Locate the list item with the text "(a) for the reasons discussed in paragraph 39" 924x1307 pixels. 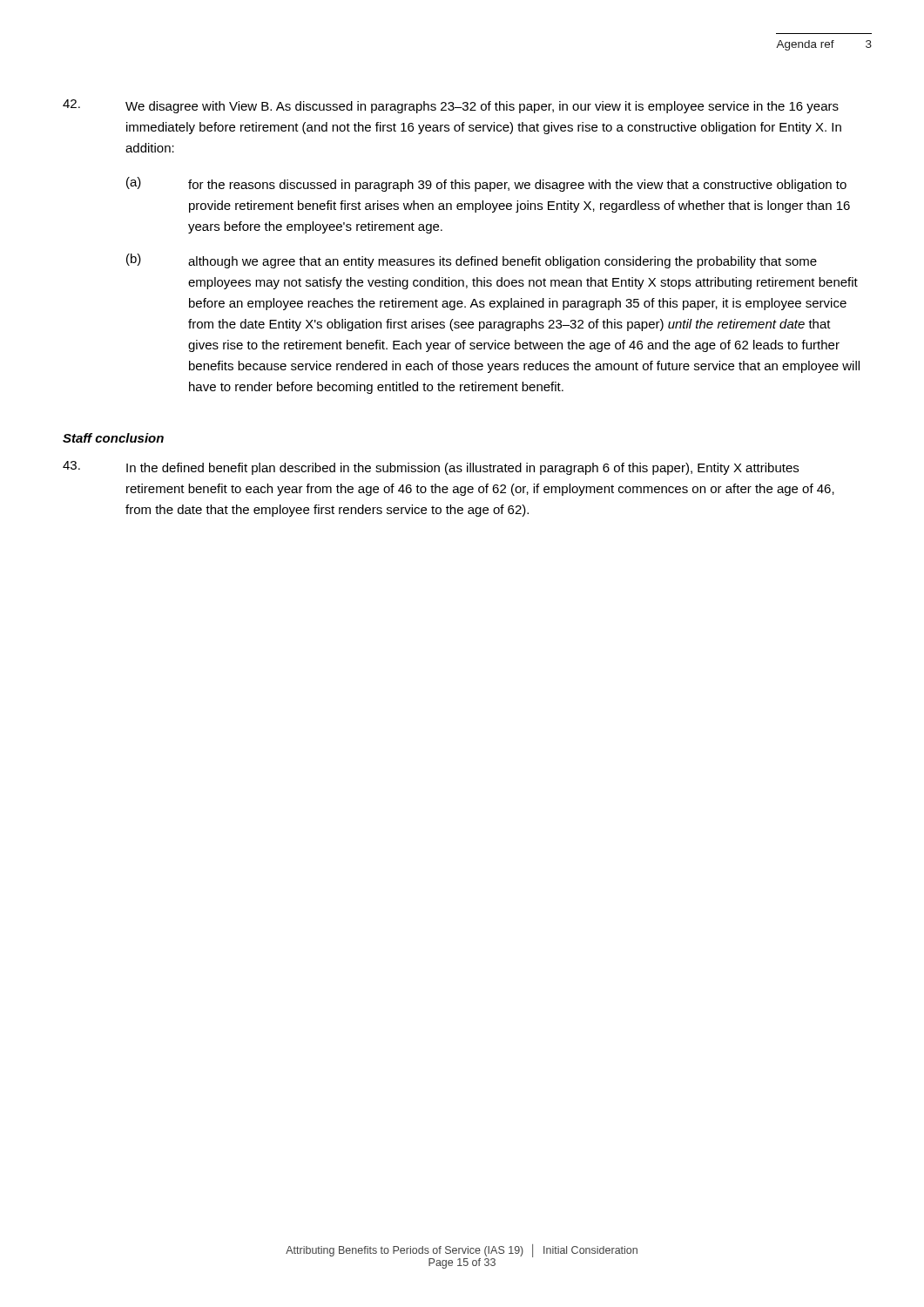[493, 206]
